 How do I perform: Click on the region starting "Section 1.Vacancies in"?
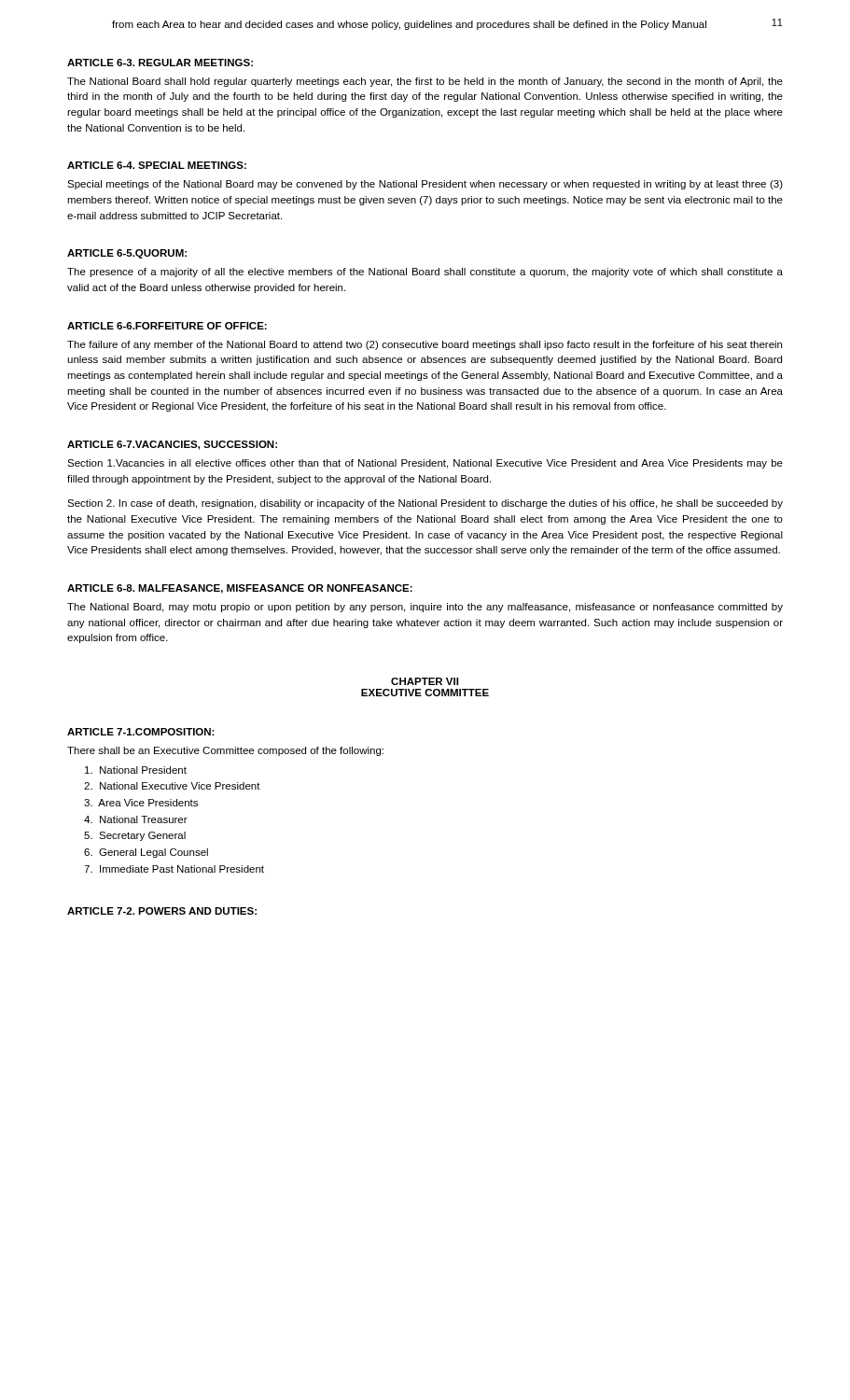point(425,471)
